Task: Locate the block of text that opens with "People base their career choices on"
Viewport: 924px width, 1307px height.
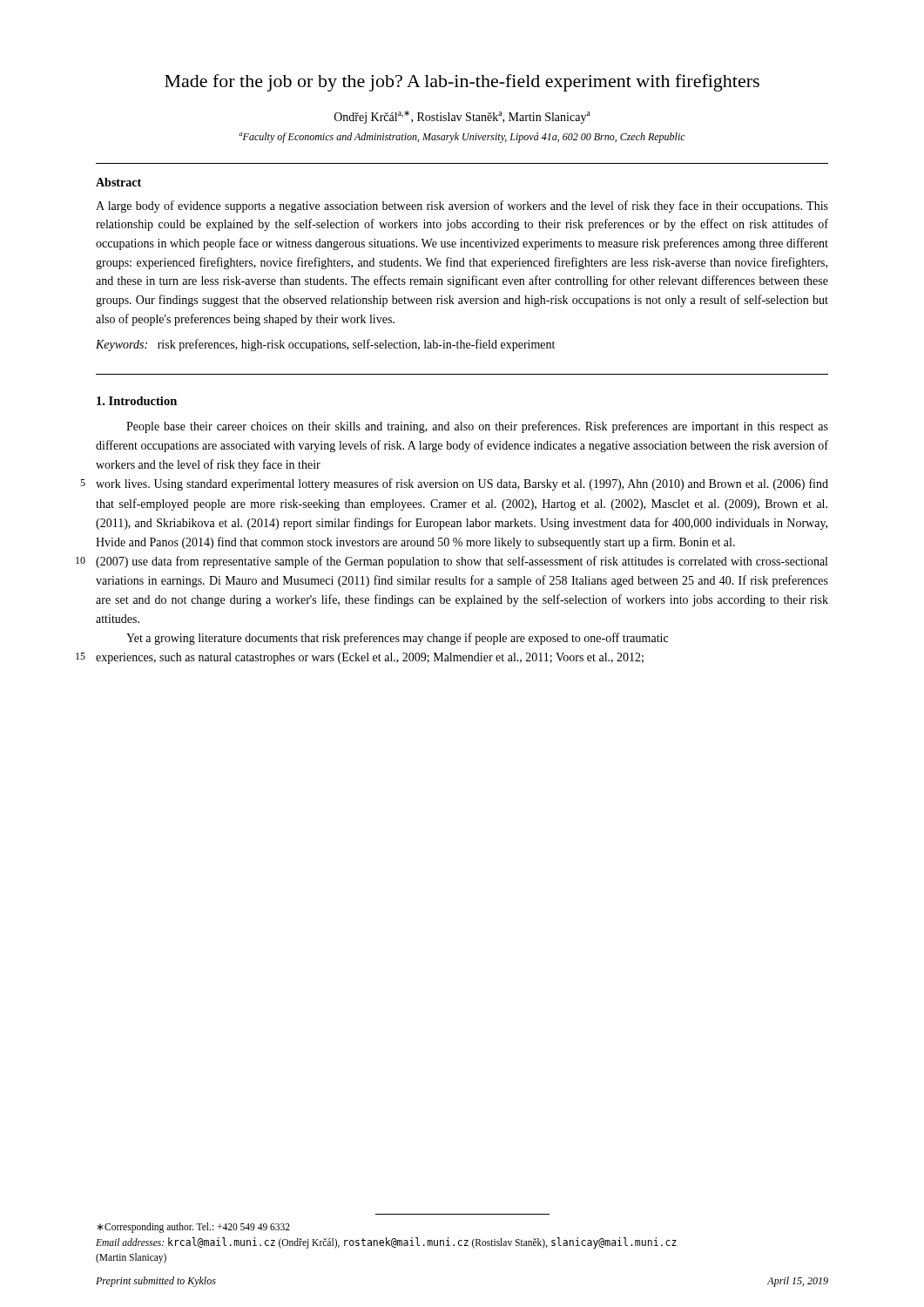Action: coord(462,543)
